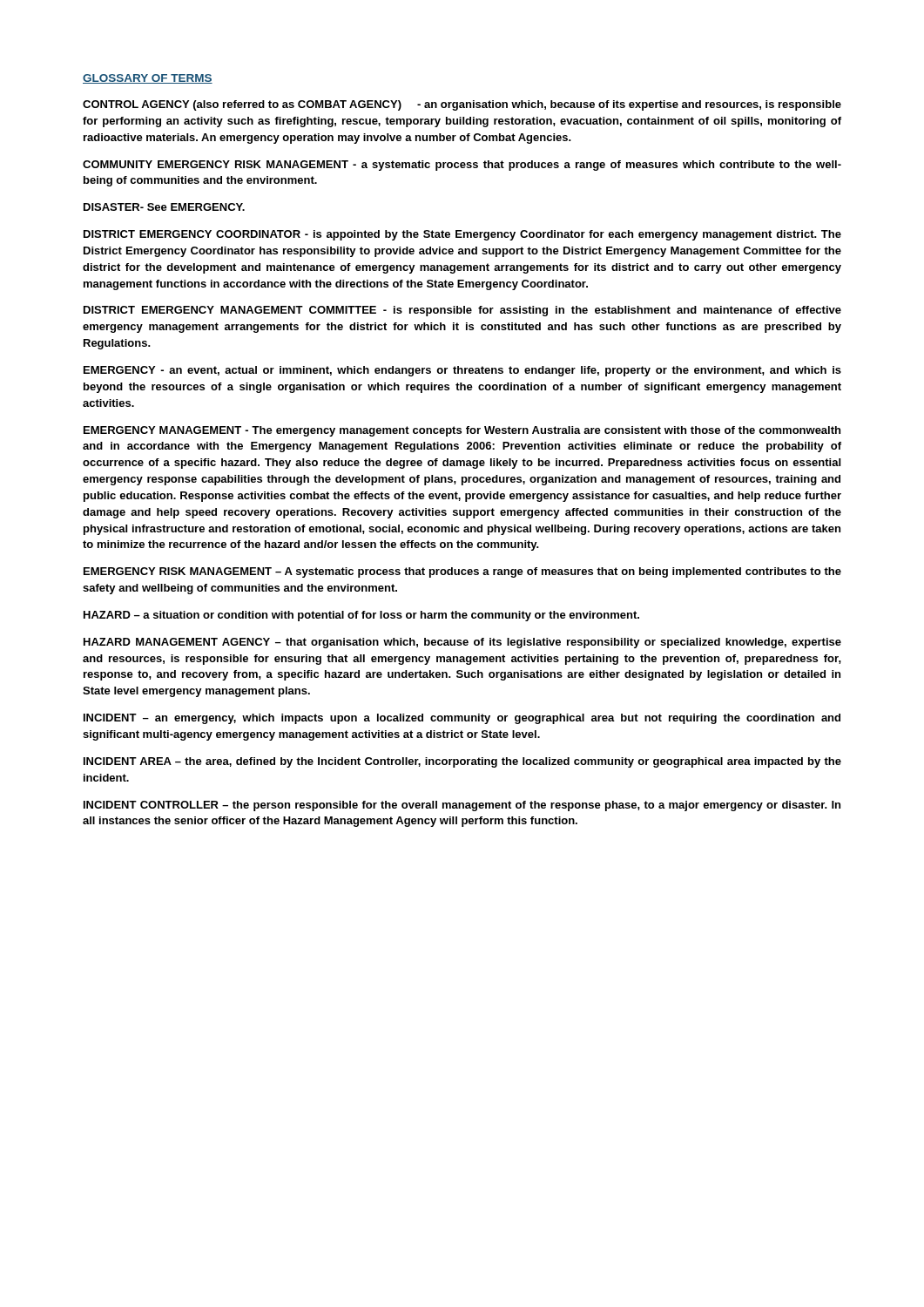The image size is (924, 1307).
Task: Locate the element starting "INCIDENT CONTROLLER – the person responsible"
Action: (462, 812)
